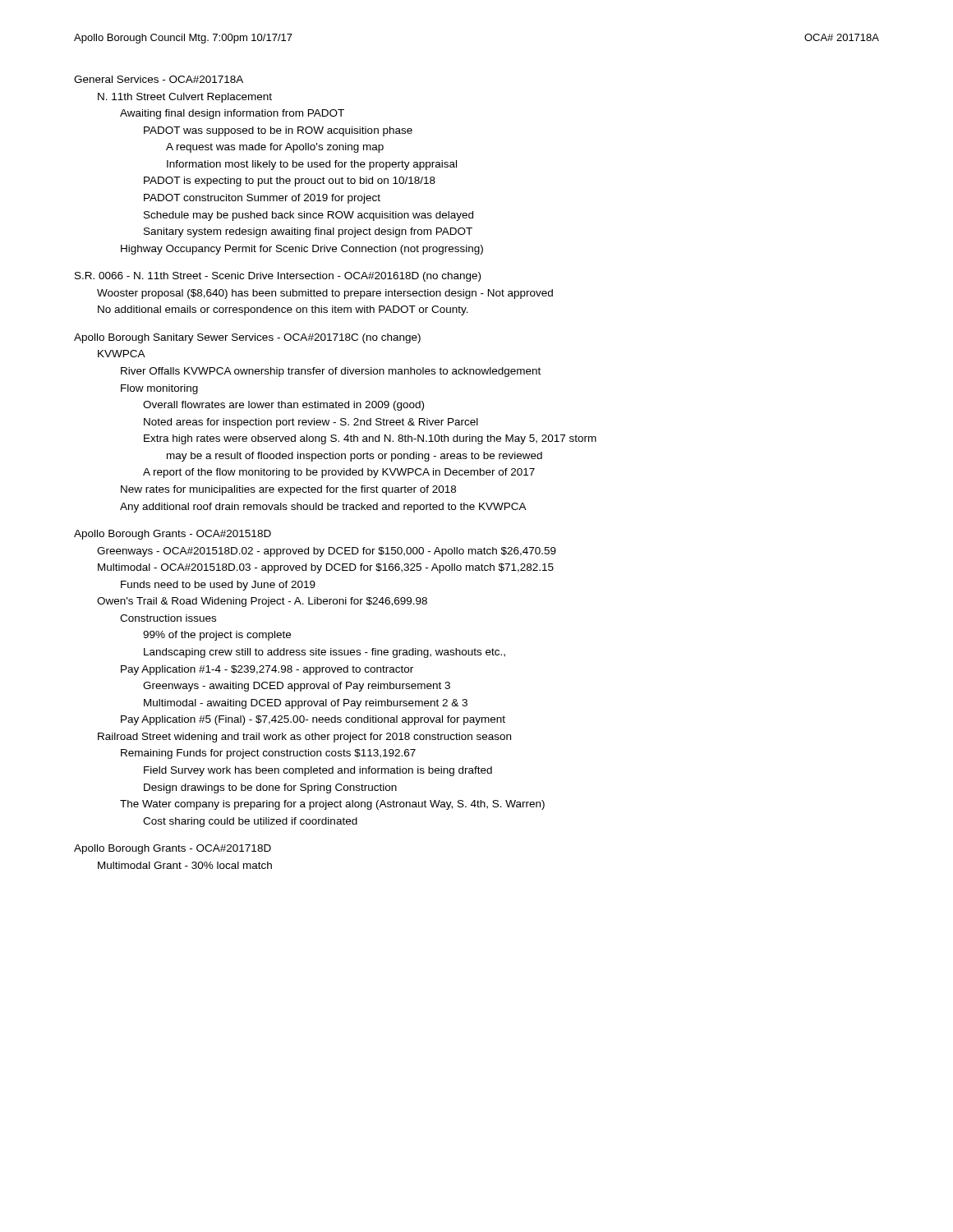The image size is (953, 1232).
Task: Select the list item with the text "Funds need to be used by June"
Action: 218,584
